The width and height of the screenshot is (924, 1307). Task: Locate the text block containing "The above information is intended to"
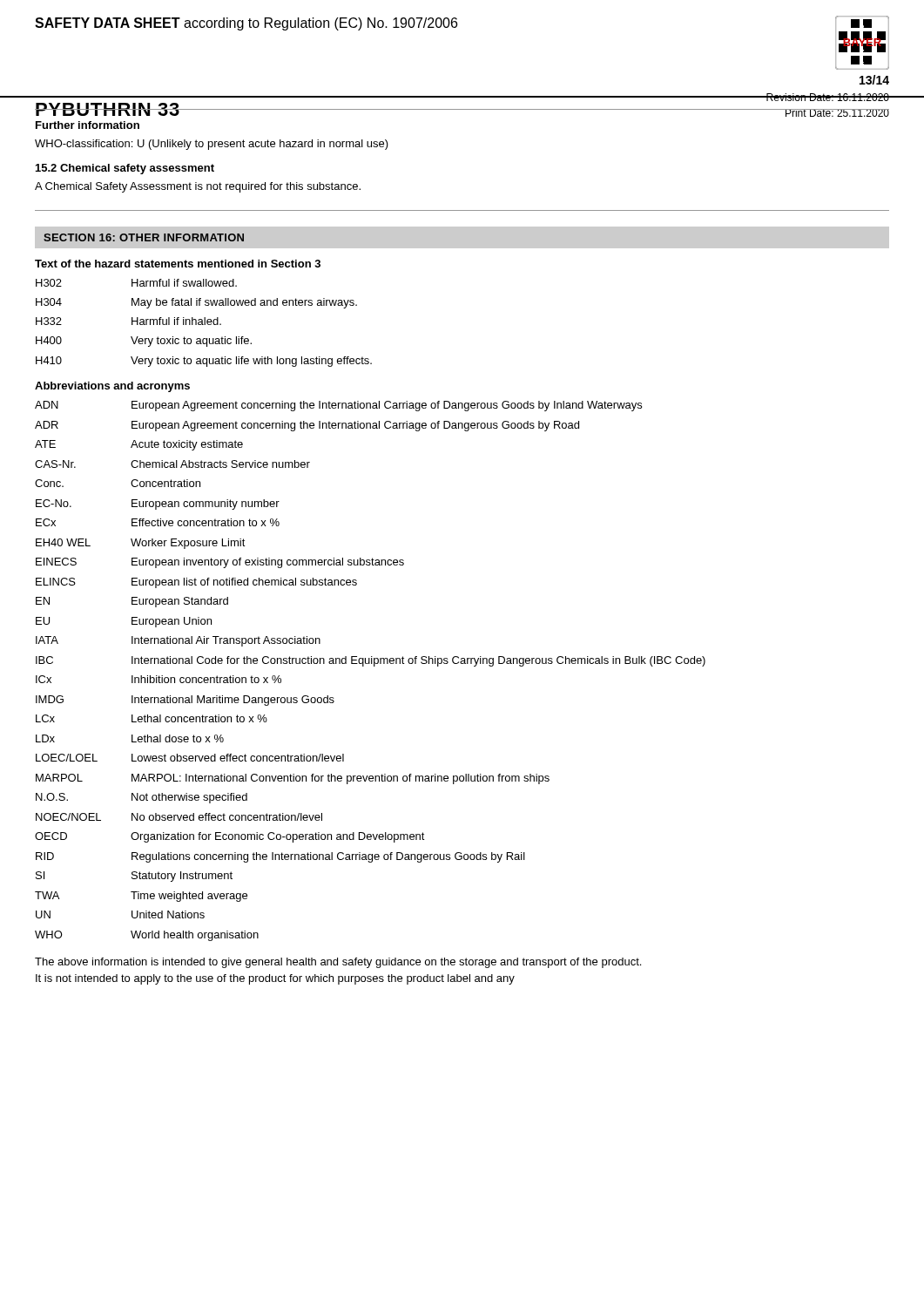tap(339, 970)
